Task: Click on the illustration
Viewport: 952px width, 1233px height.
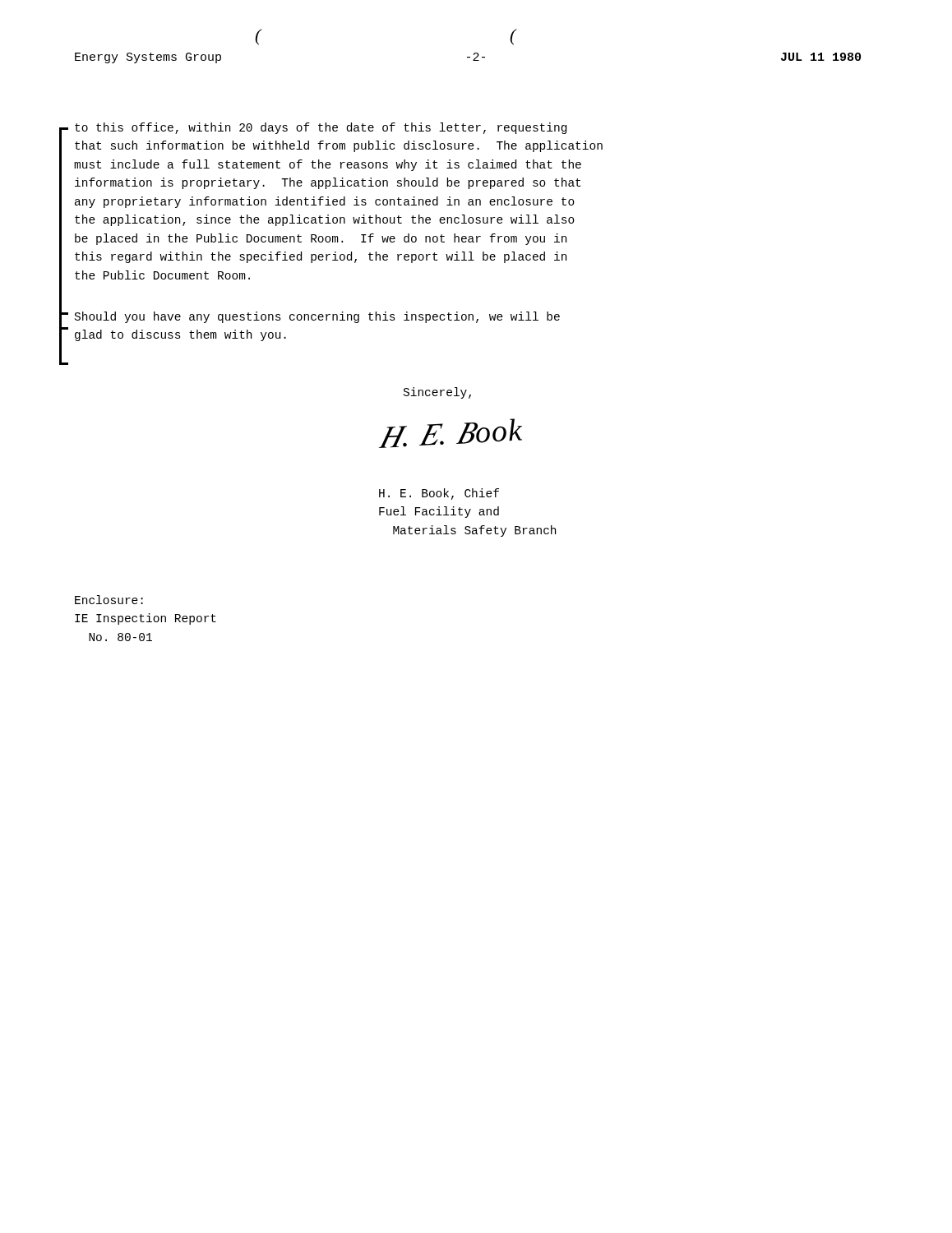Action: pos(450,434)
